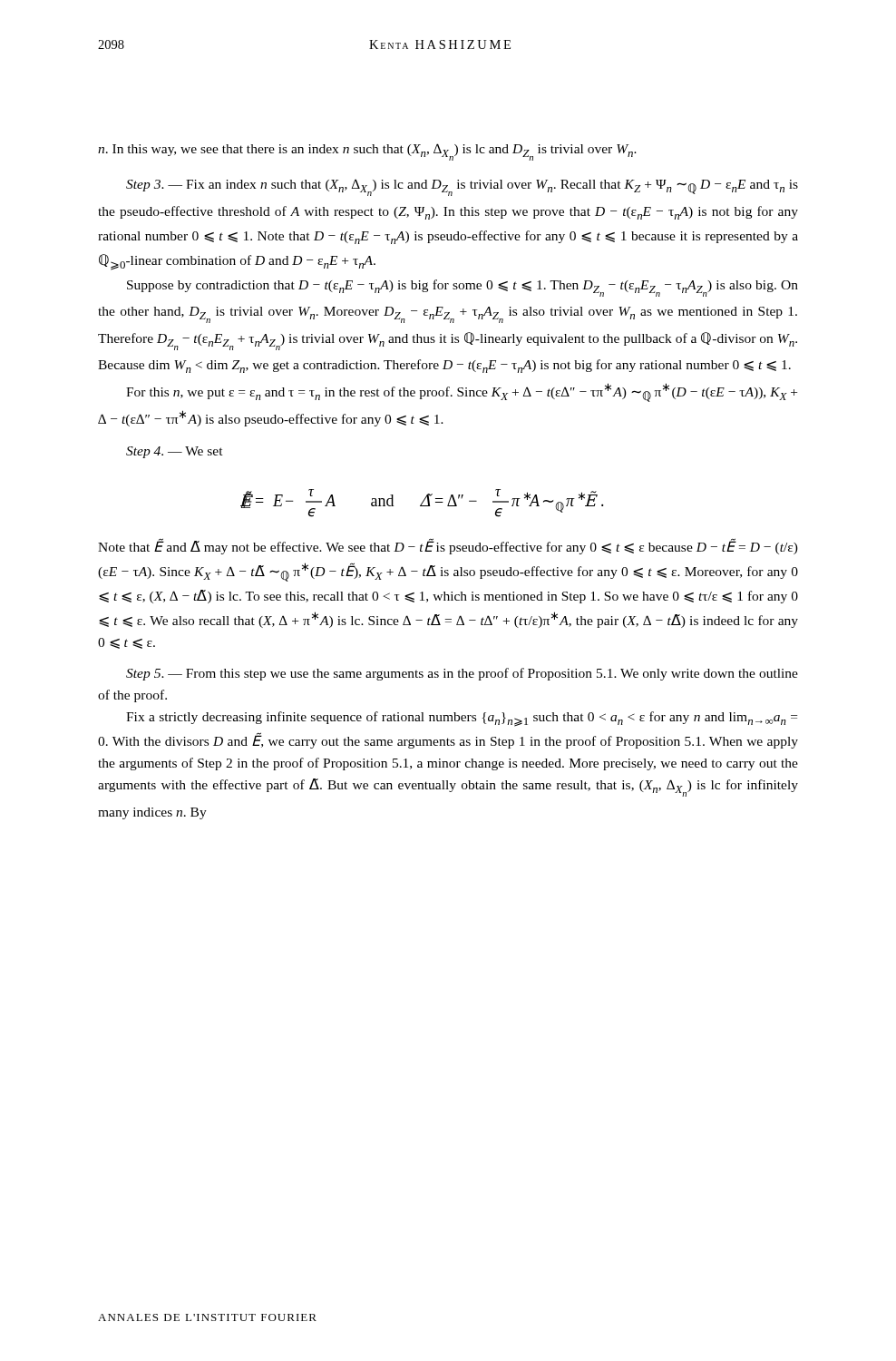Image resolution: width=896 pixels, height=1361 pixels.
Task: Find the text starting "𝔼̃ Ẽ = E − τ"
Action: click(x=448, y=500)
